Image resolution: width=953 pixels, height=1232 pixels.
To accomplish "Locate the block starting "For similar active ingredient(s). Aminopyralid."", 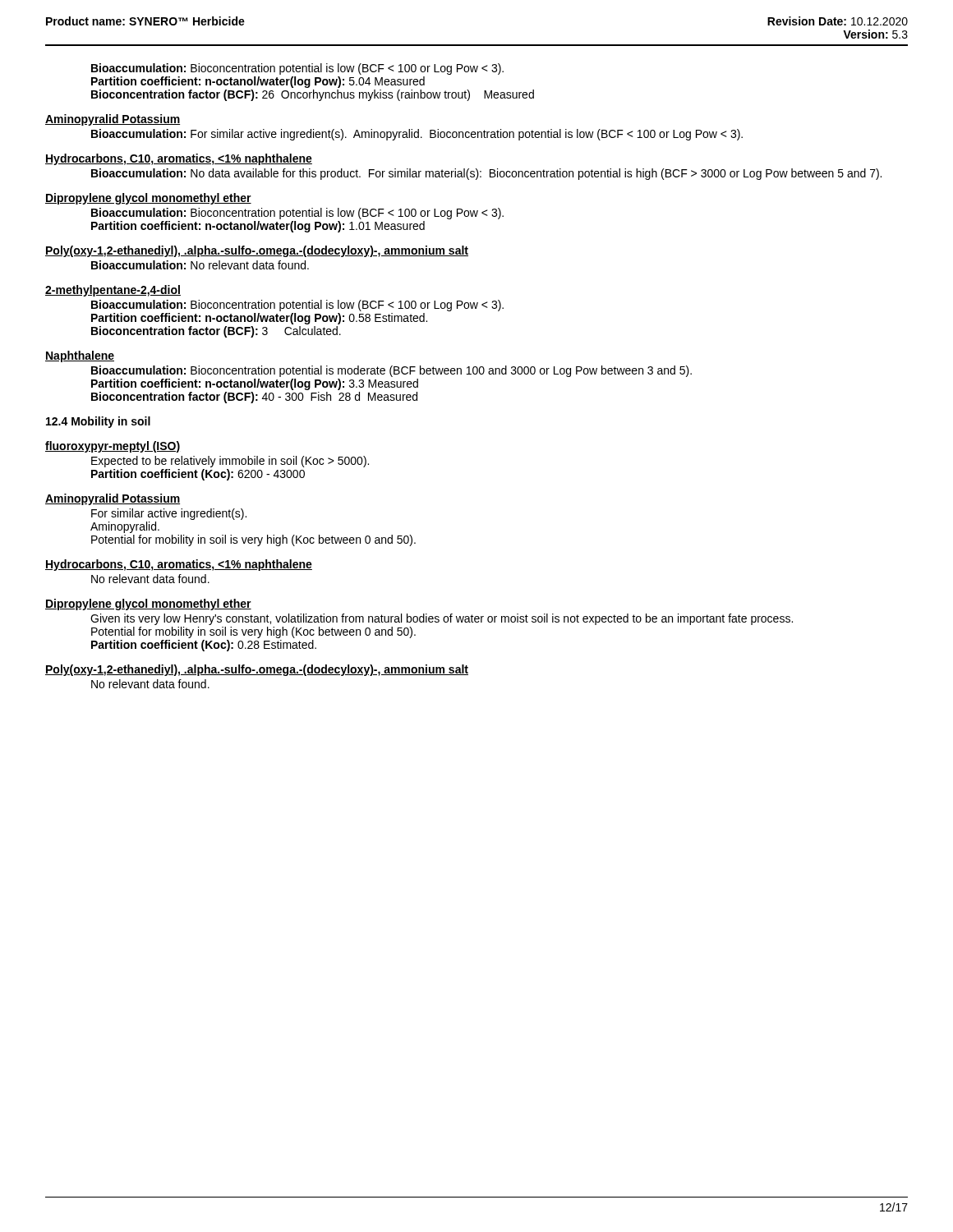I will click(253, 526).
